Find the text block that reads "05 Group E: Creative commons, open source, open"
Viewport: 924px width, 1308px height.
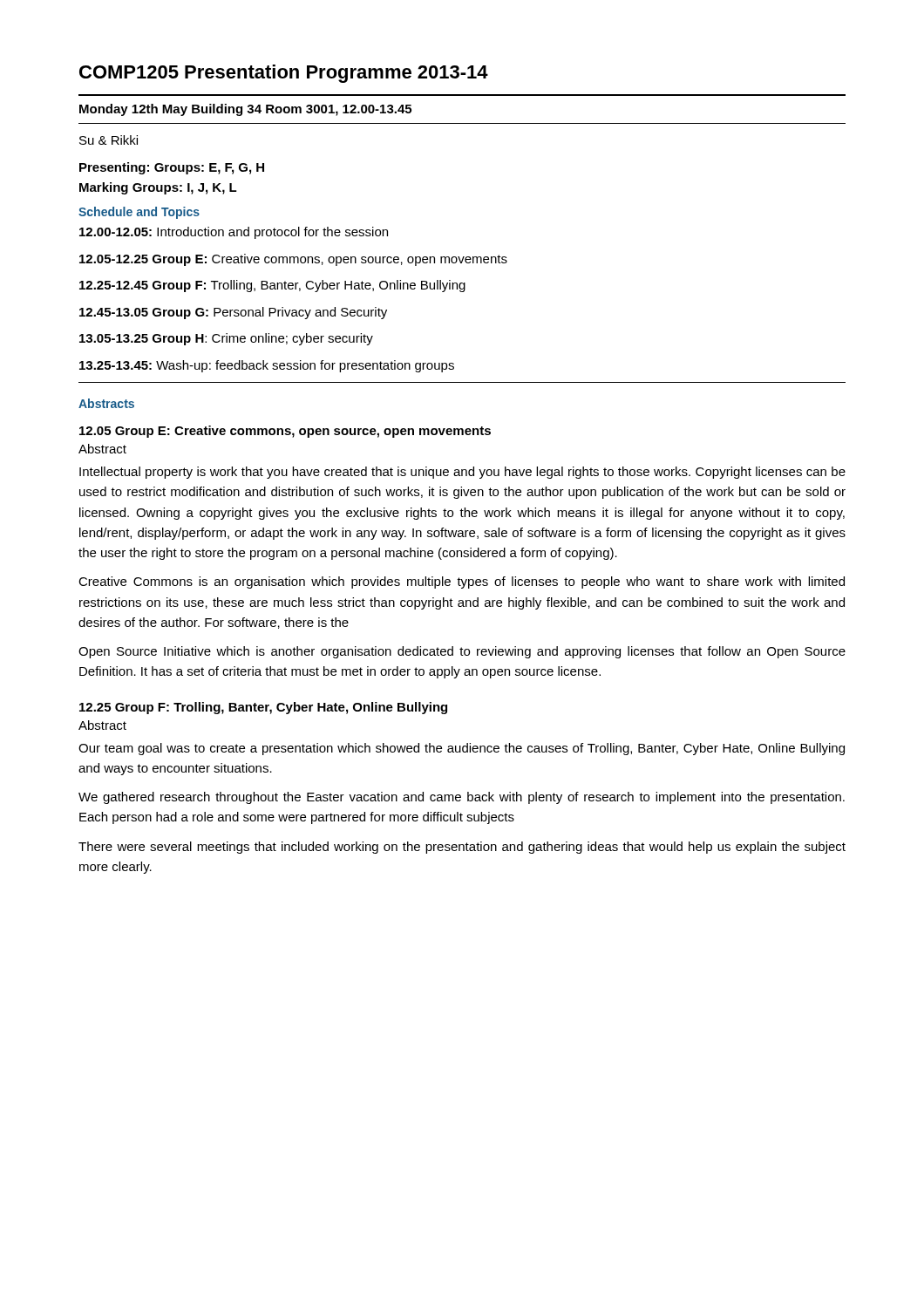(x=285, y=430)
